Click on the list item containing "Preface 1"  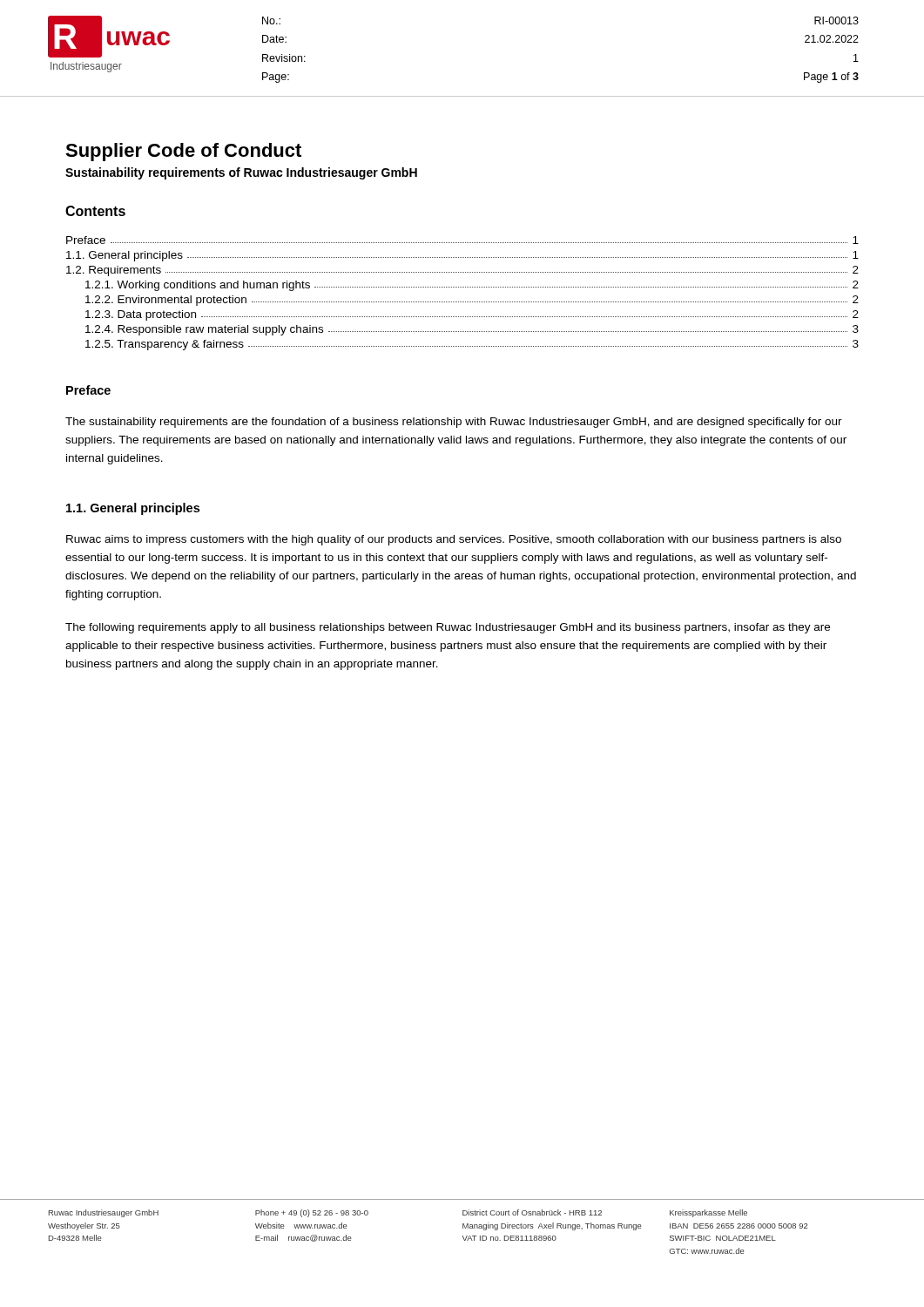point(462,240)
